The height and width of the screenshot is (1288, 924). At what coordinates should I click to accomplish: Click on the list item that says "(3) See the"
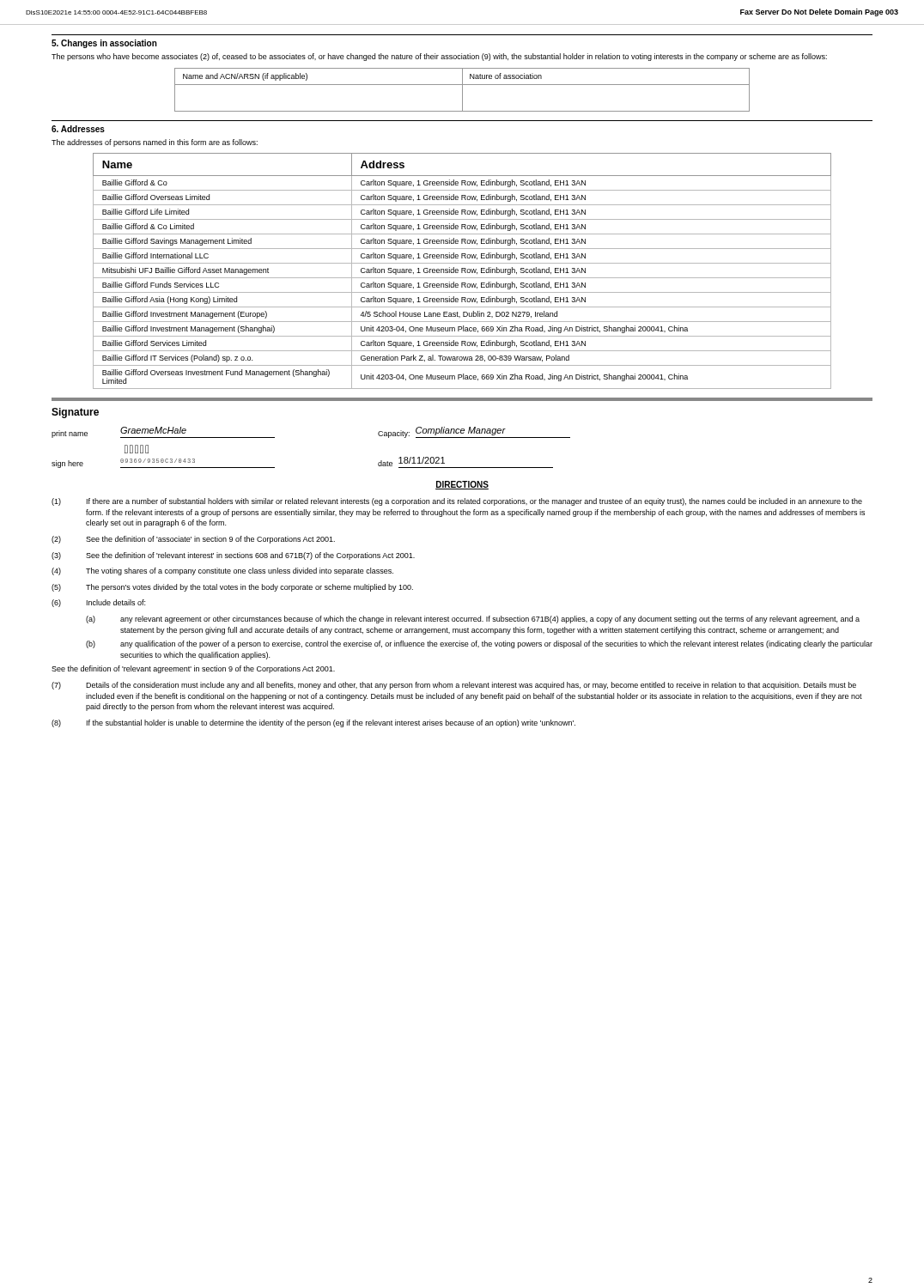[x=233, y=556]
